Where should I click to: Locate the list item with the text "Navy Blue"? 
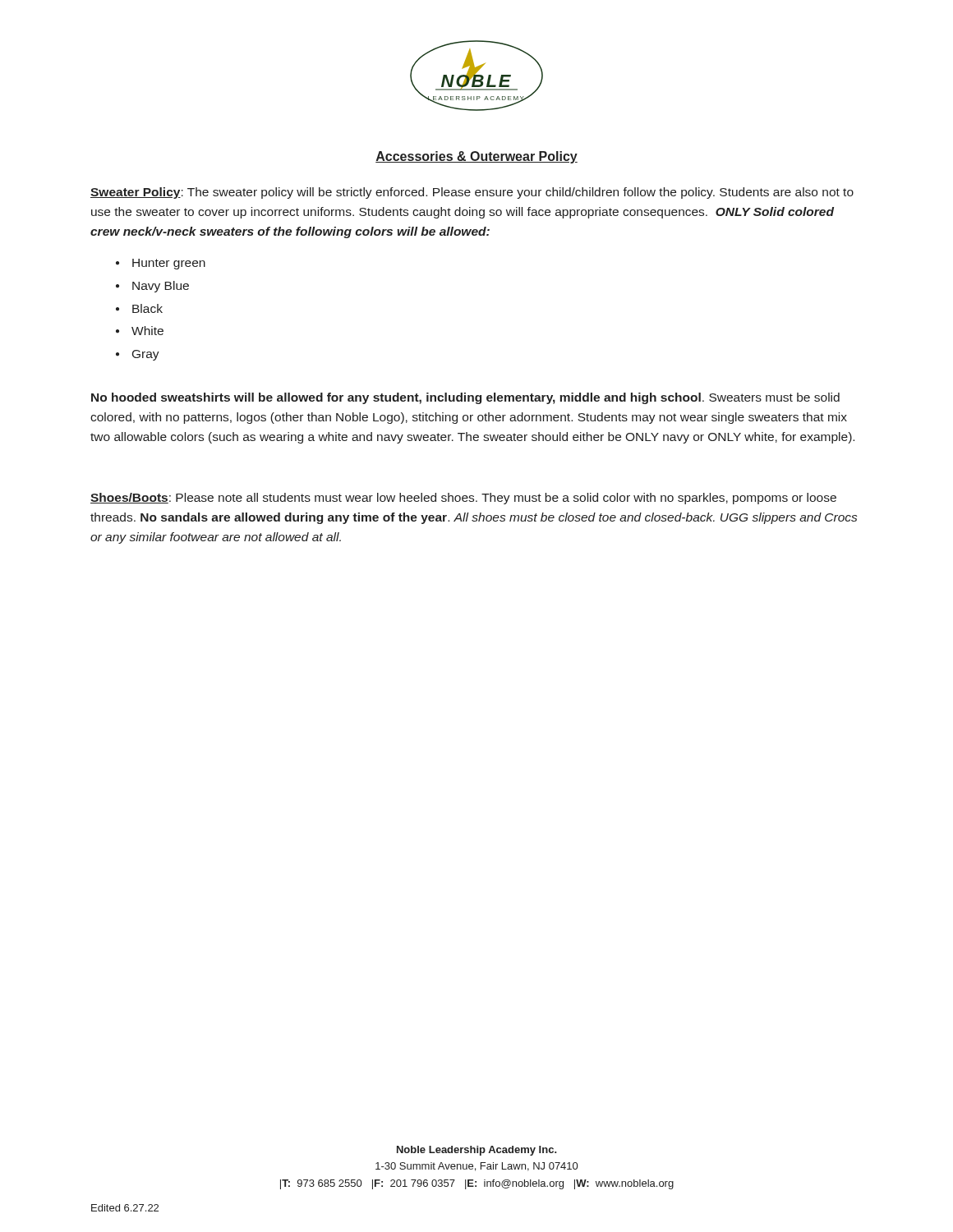click(x=160, y=285)
